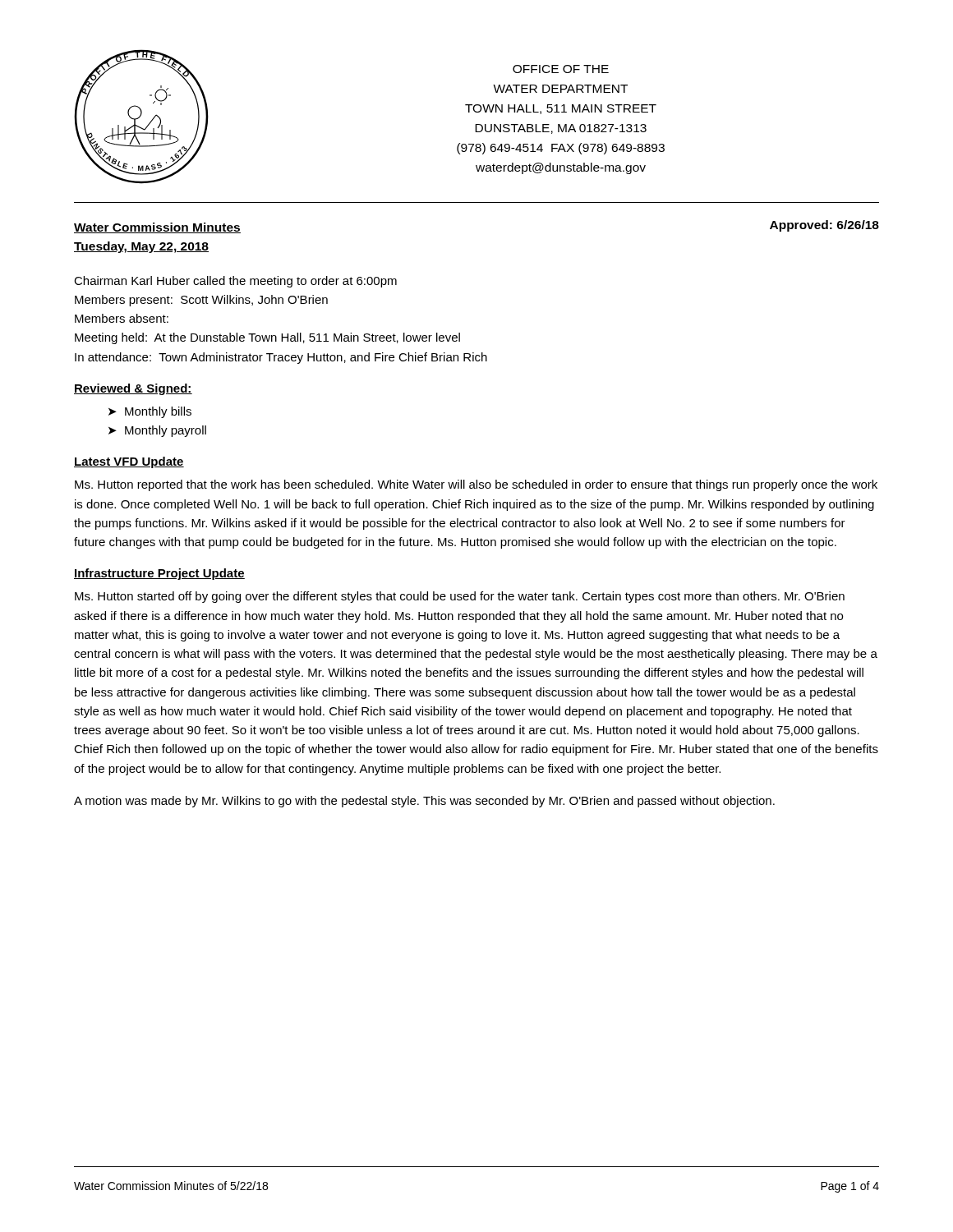Point to the block beginning "A motion was made by Mr."
Image resolution: width=953 pixels, height=1232 pixels.
click(425, 800)
